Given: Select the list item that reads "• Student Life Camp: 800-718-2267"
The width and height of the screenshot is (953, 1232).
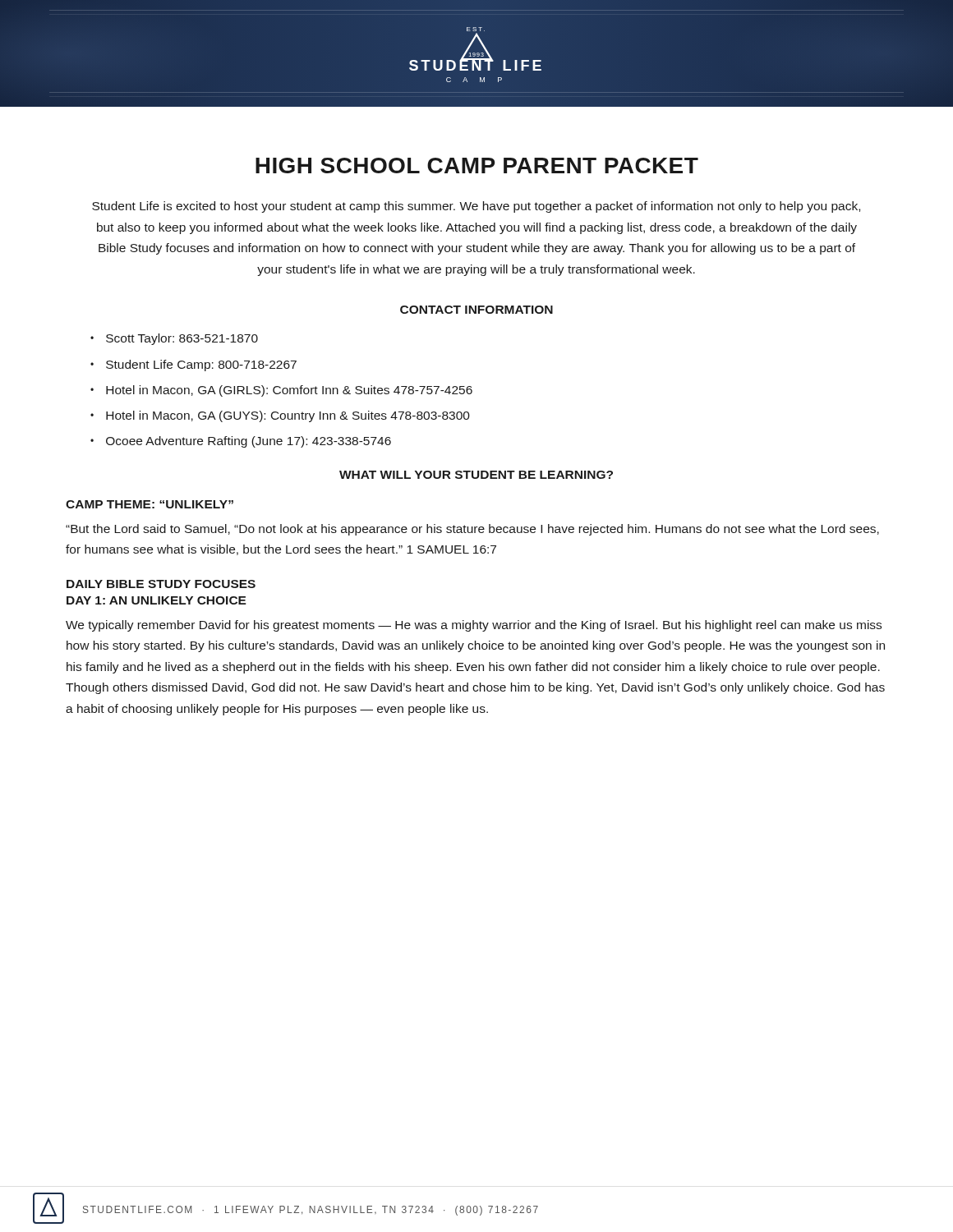Looking at the screenshot, I should click(x=194, y=364).
